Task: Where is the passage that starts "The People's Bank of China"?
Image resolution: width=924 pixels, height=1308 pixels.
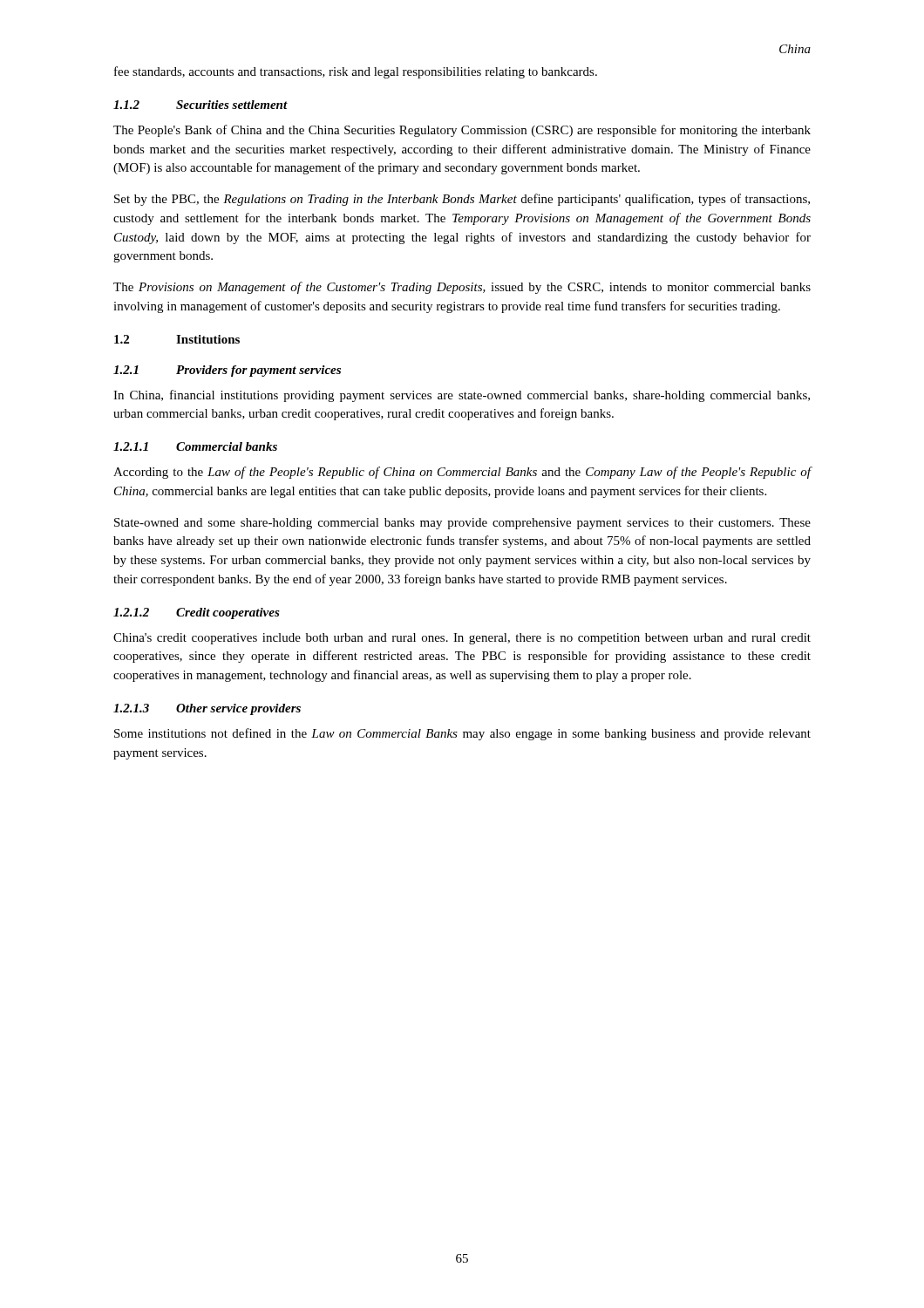Action: coord(462,149)
